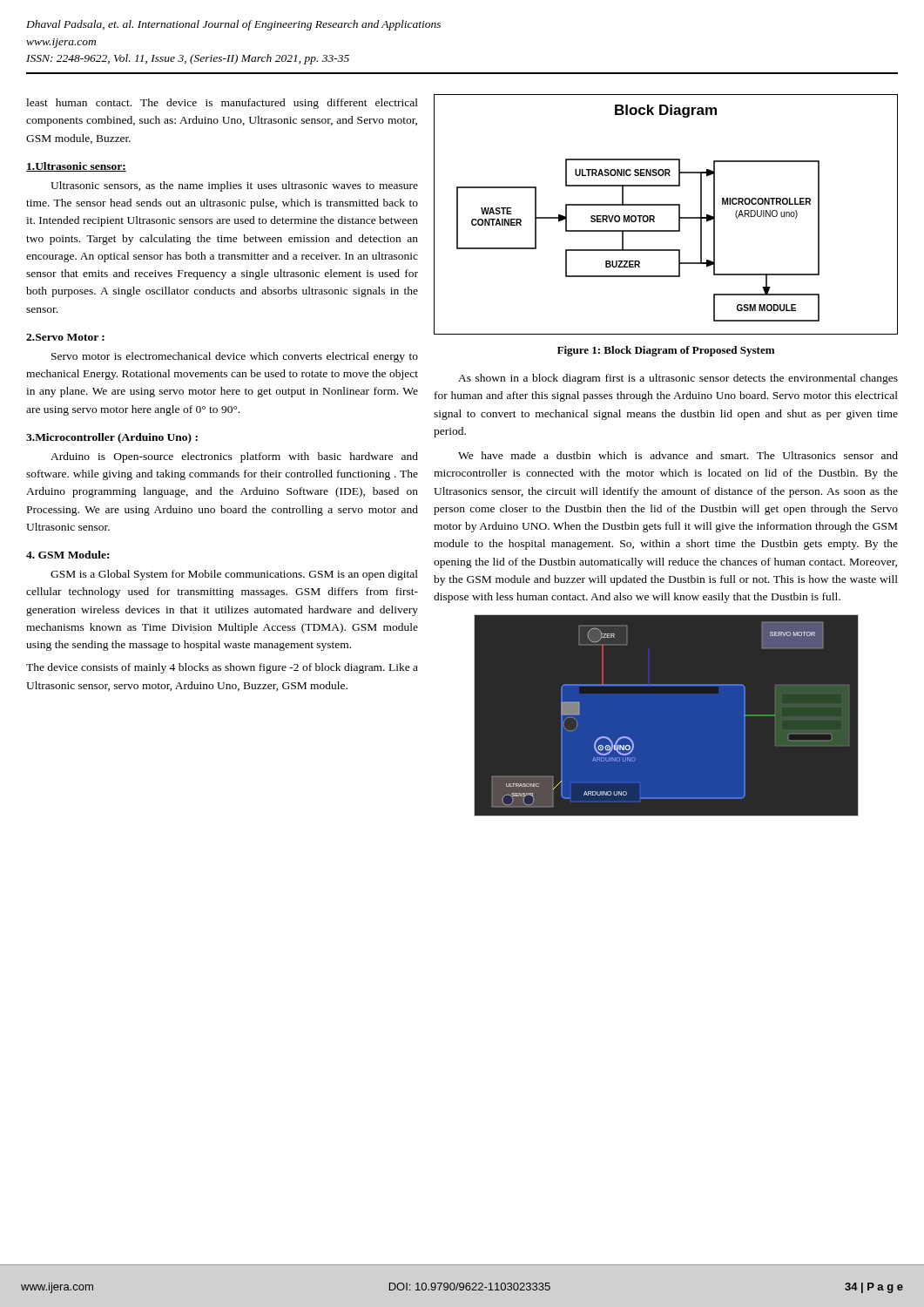This screenshot has width=924, height=1307.
Task: Where does it say "3.Microcontroller (Arduino Uno) :"?
Action: pos(112,437)
